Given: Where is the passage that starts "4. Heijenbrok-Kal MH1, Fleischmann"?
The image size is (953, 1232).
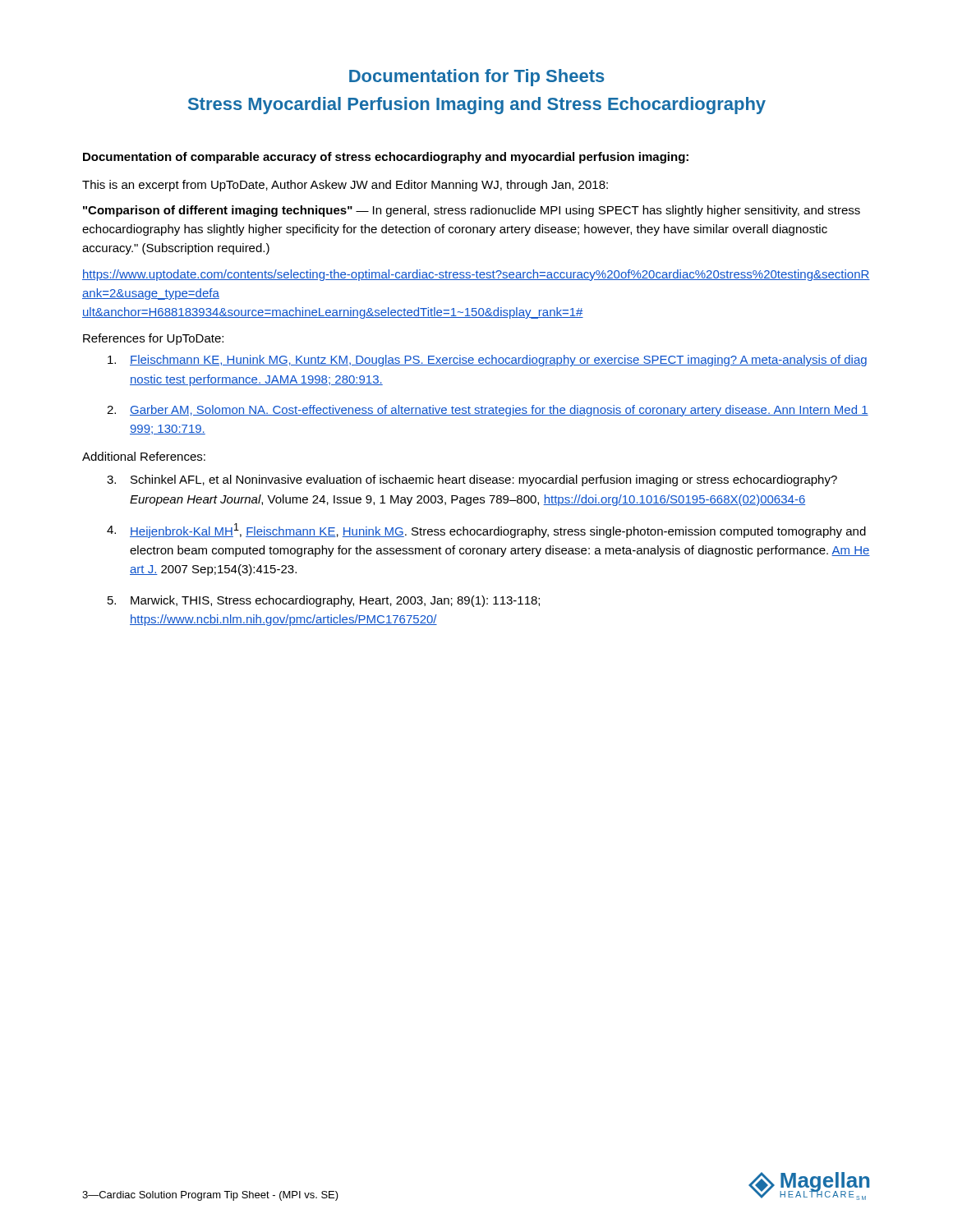Looking at the screenshot, I should point(489,549).
